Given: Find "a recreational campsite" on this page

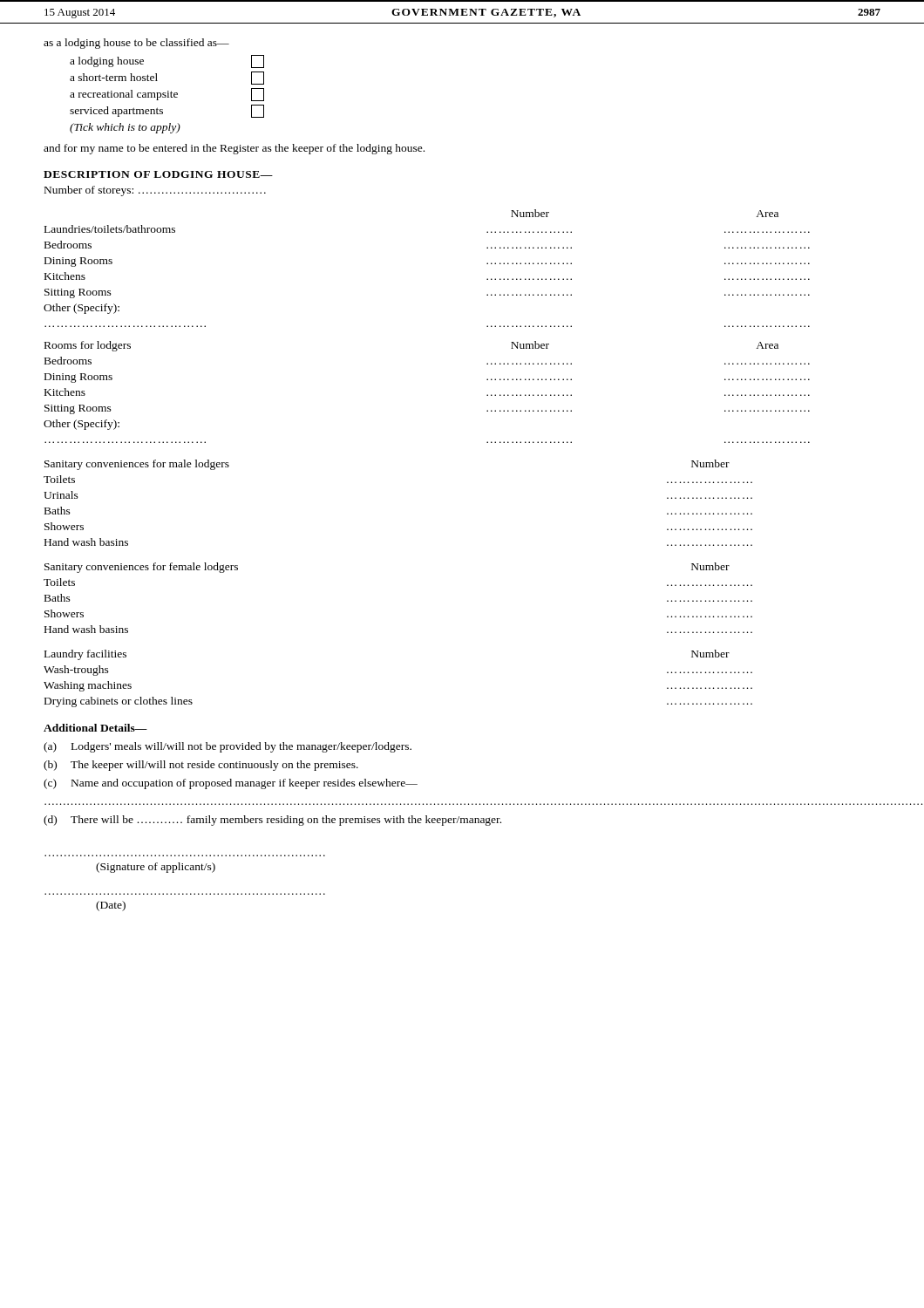Looking at the screenshot, I should click(167, 95).
